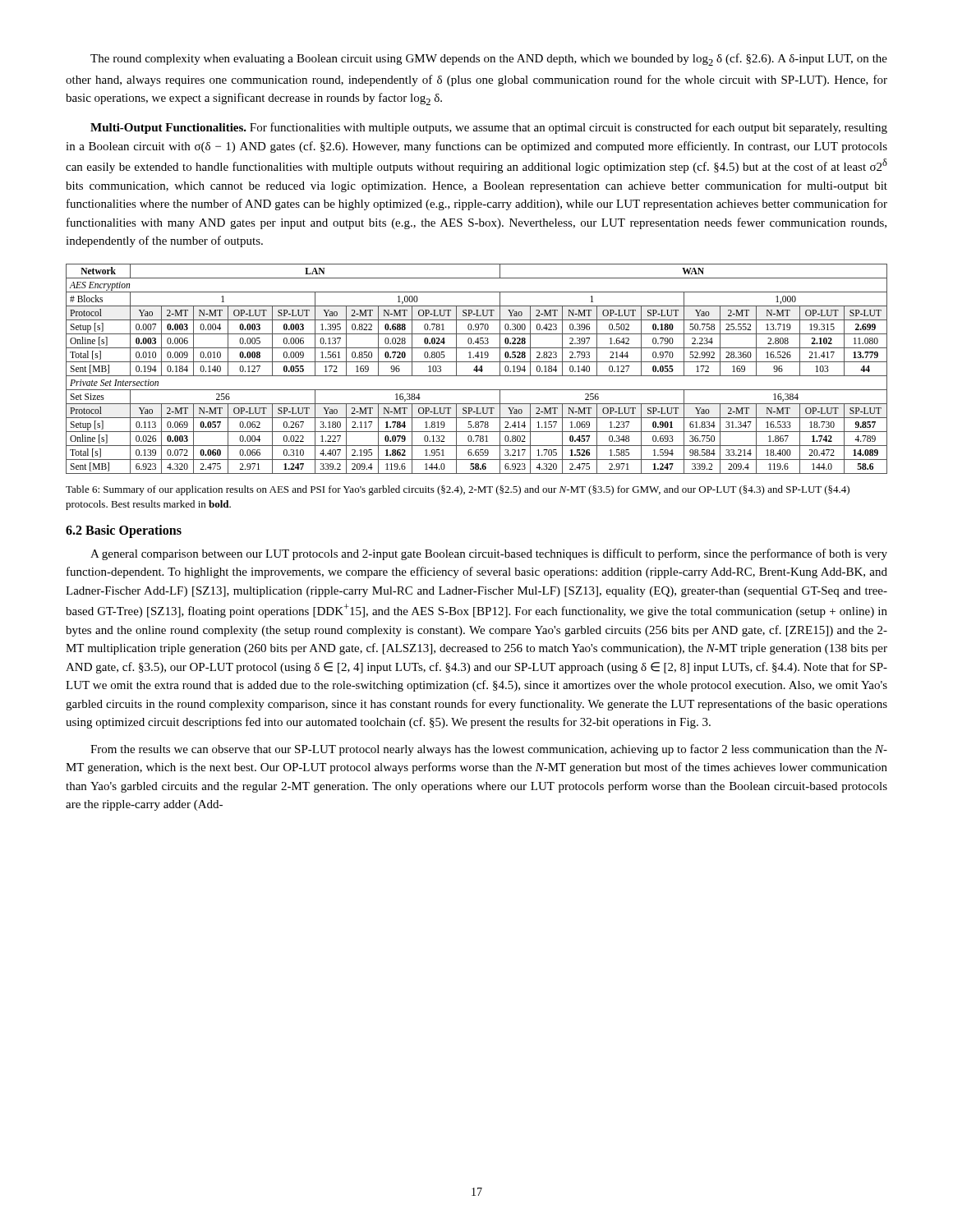The width and height of the screenshot is (953, 1232).
Task: Find the table that mentions "# Blocks"
Action: point(476,368)
